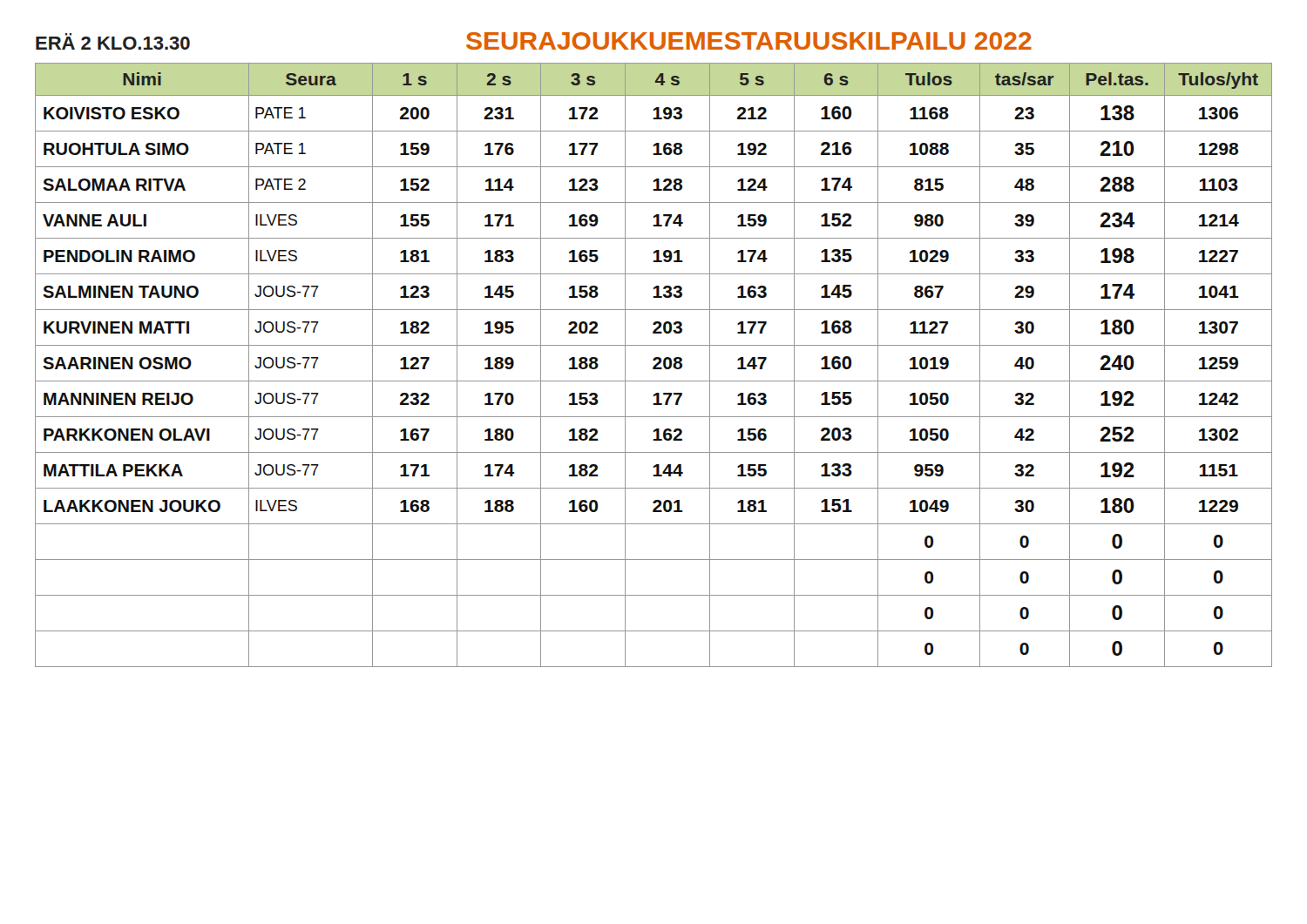1307x924 pixels.
Task: Locate a table
Action: (x=654, y=365)
